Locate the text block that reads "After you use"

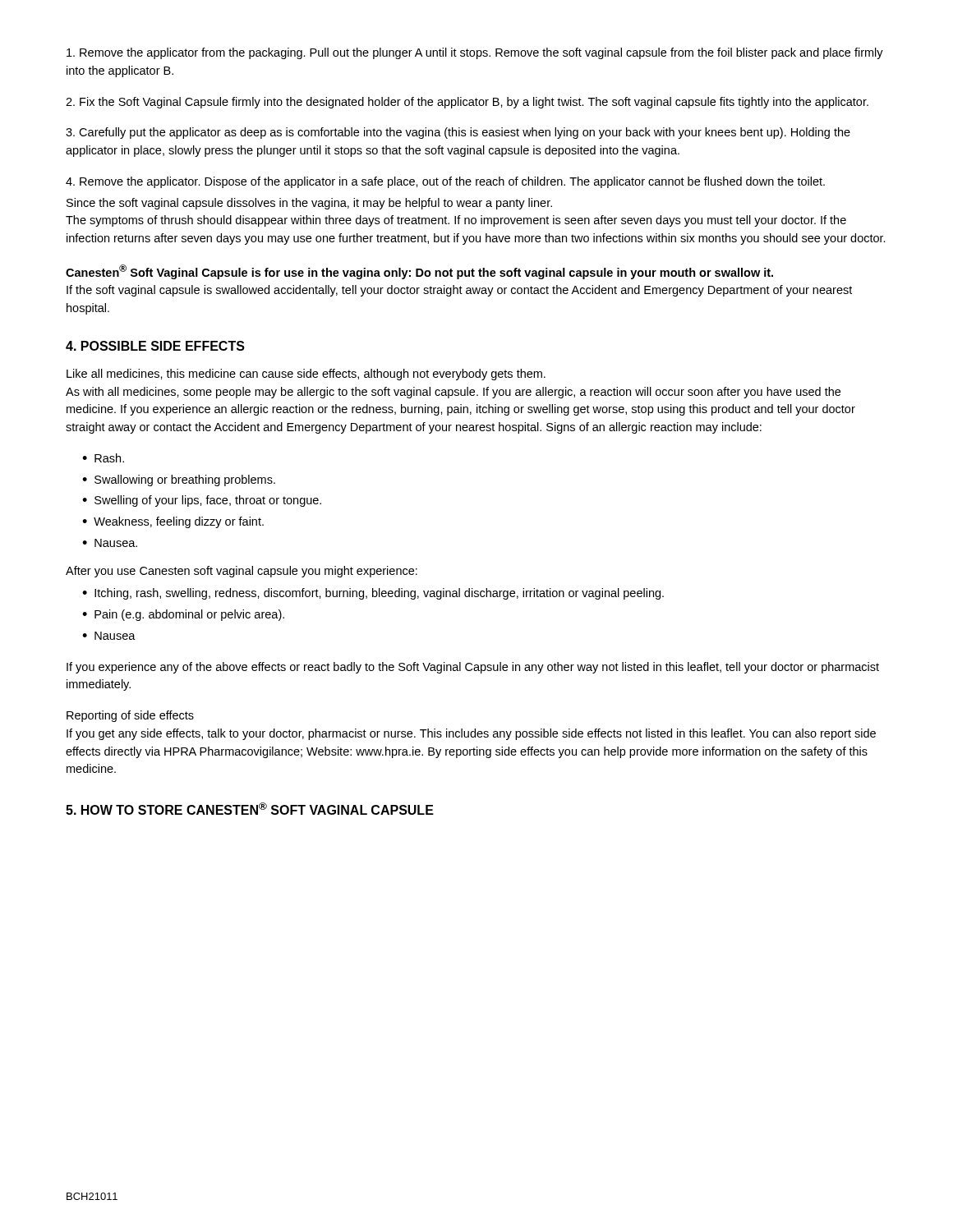(x=242, y=570)
